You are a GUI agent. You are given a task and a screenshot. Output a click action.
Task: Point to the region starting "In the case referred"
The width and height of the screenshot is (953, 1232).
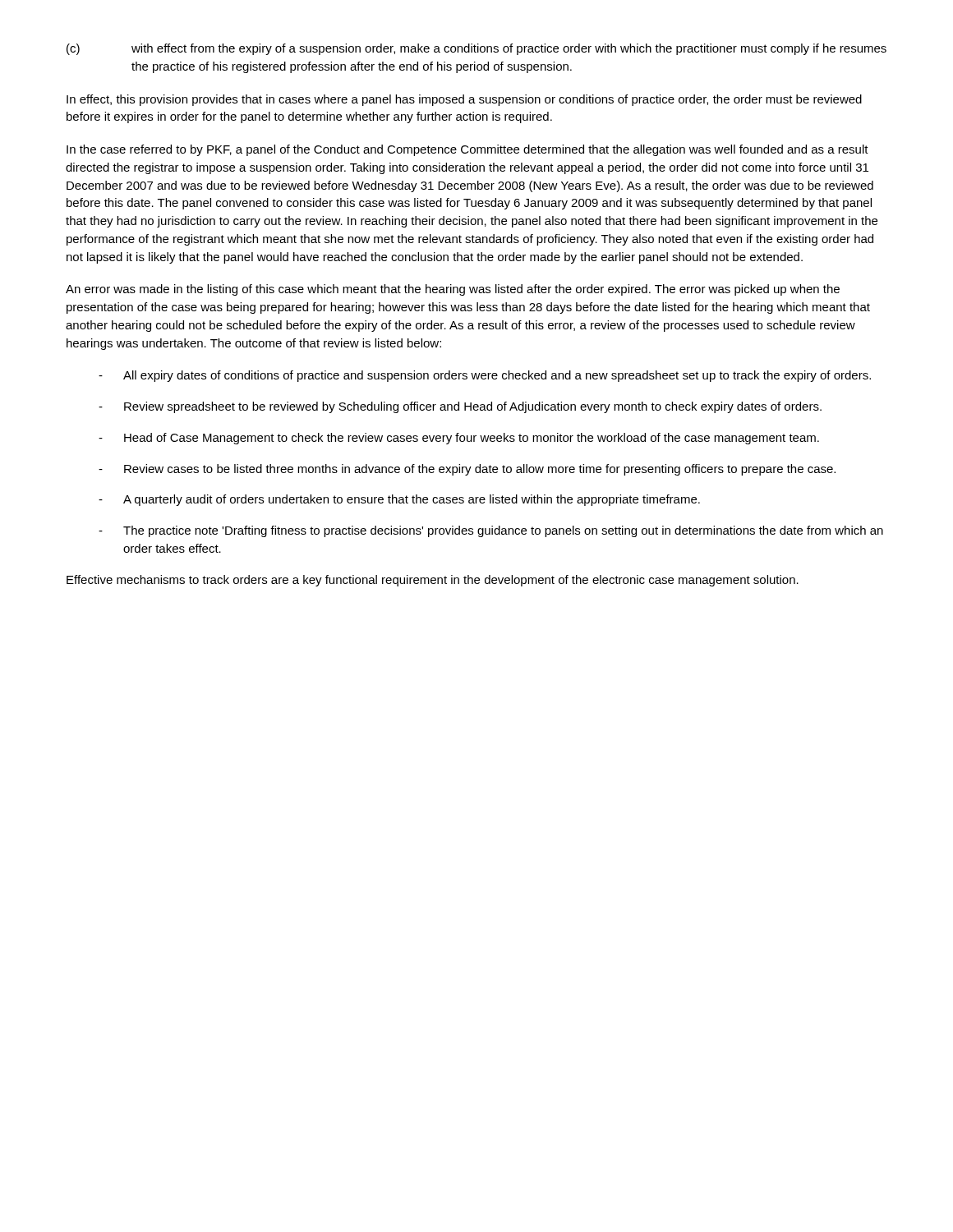coord(476,203)
